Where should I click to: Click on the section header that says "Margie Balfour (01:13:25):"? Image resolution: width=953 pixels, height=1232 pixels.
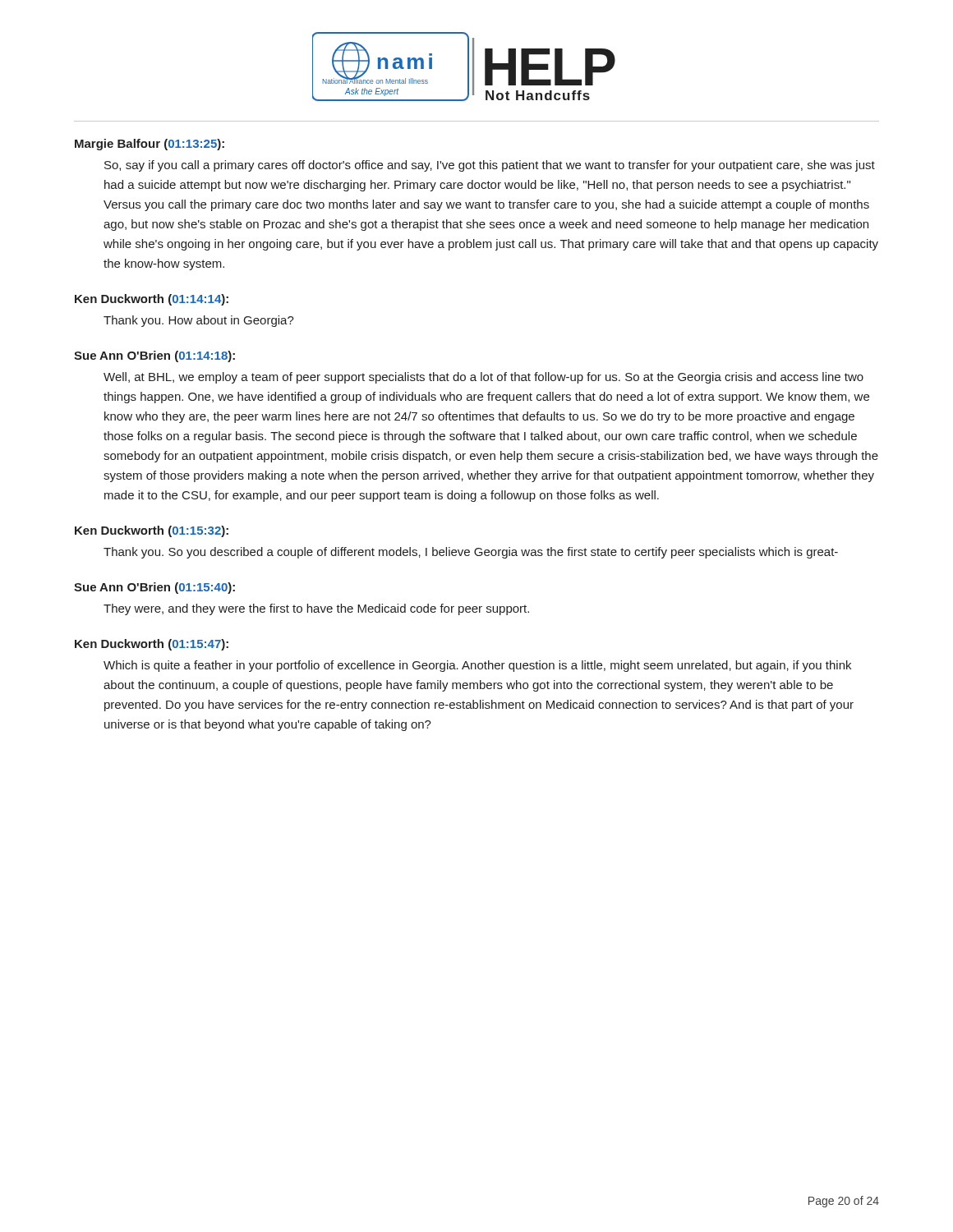pos(150,143)
